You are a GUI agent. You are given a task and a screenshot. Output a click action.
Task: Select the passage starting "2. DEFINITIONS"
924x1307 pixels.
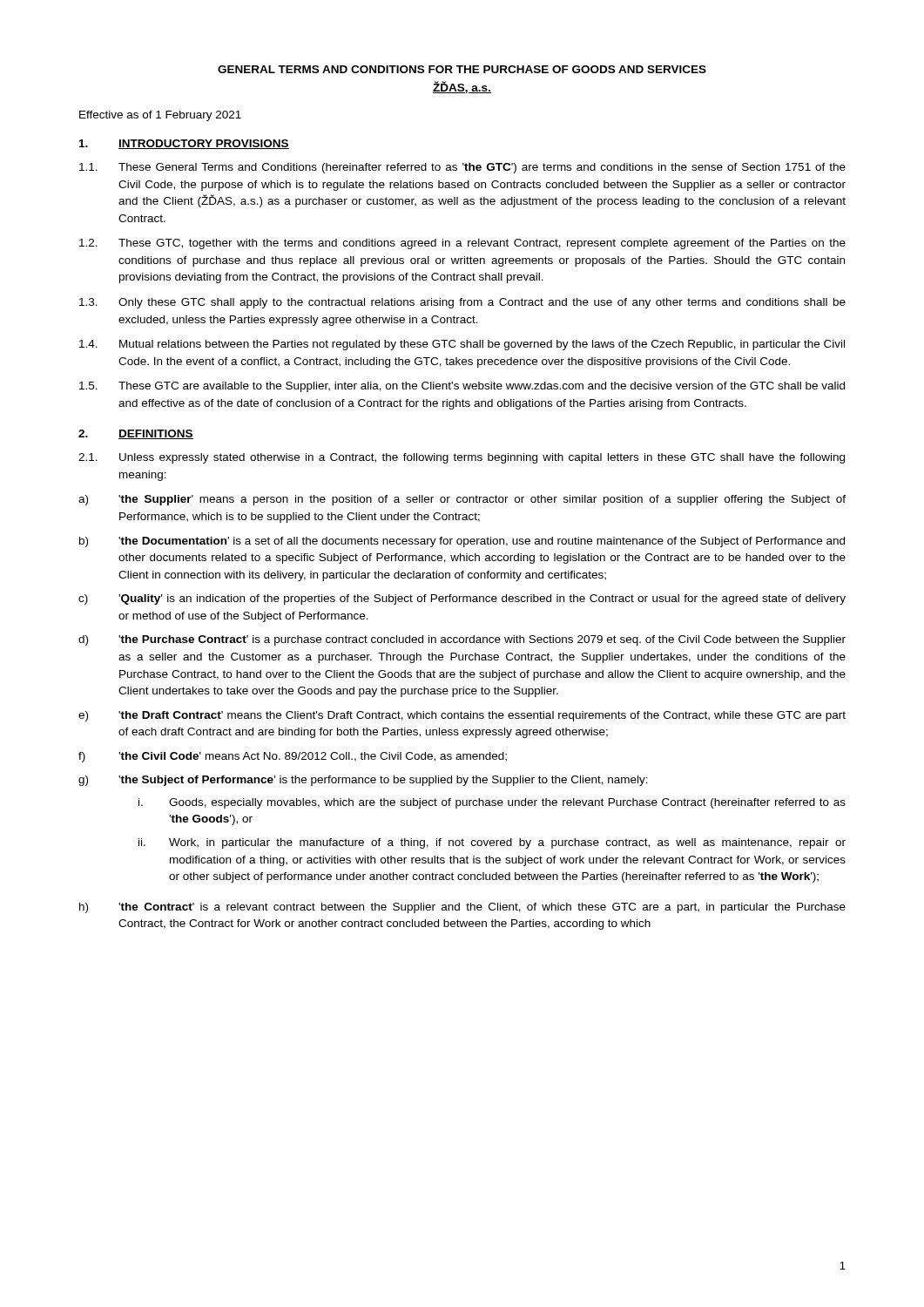point(136,434)
